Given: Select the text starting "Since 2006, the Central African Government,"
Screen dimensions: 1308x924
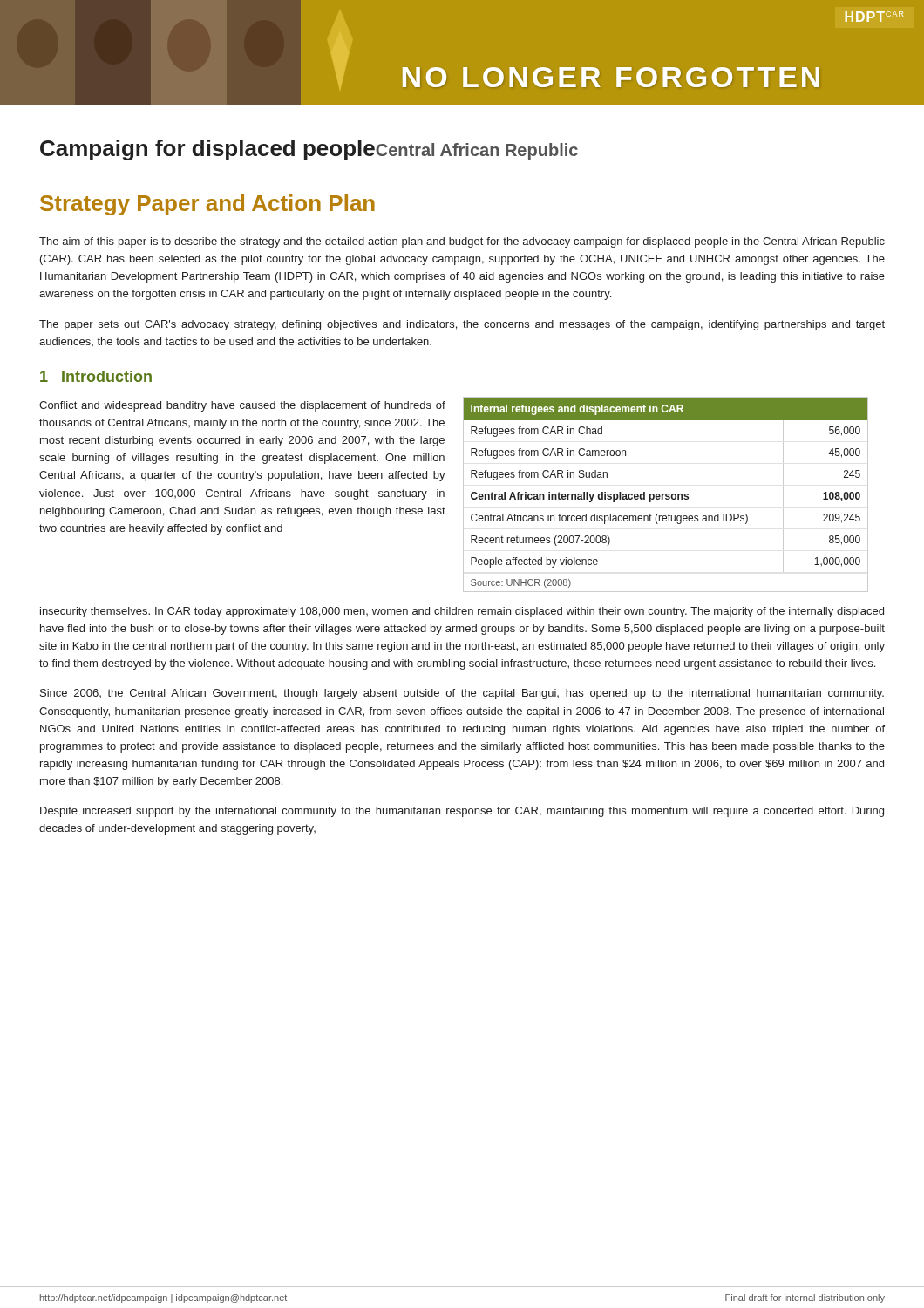Looking at the screenshot, I should pyautogui.click(x=462, y=737).
